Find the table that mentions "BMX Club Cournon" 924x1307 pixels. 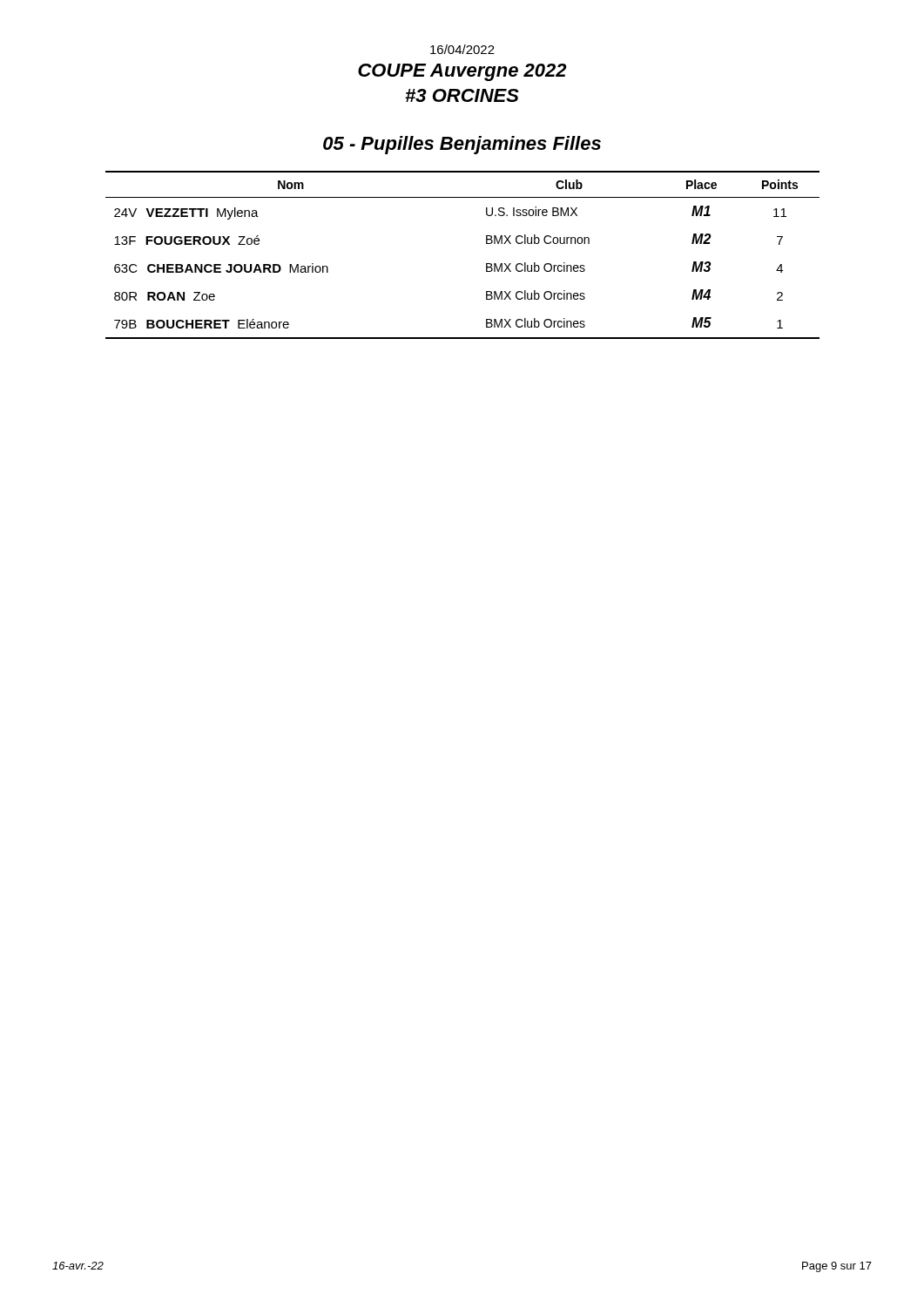click(462, 255)
